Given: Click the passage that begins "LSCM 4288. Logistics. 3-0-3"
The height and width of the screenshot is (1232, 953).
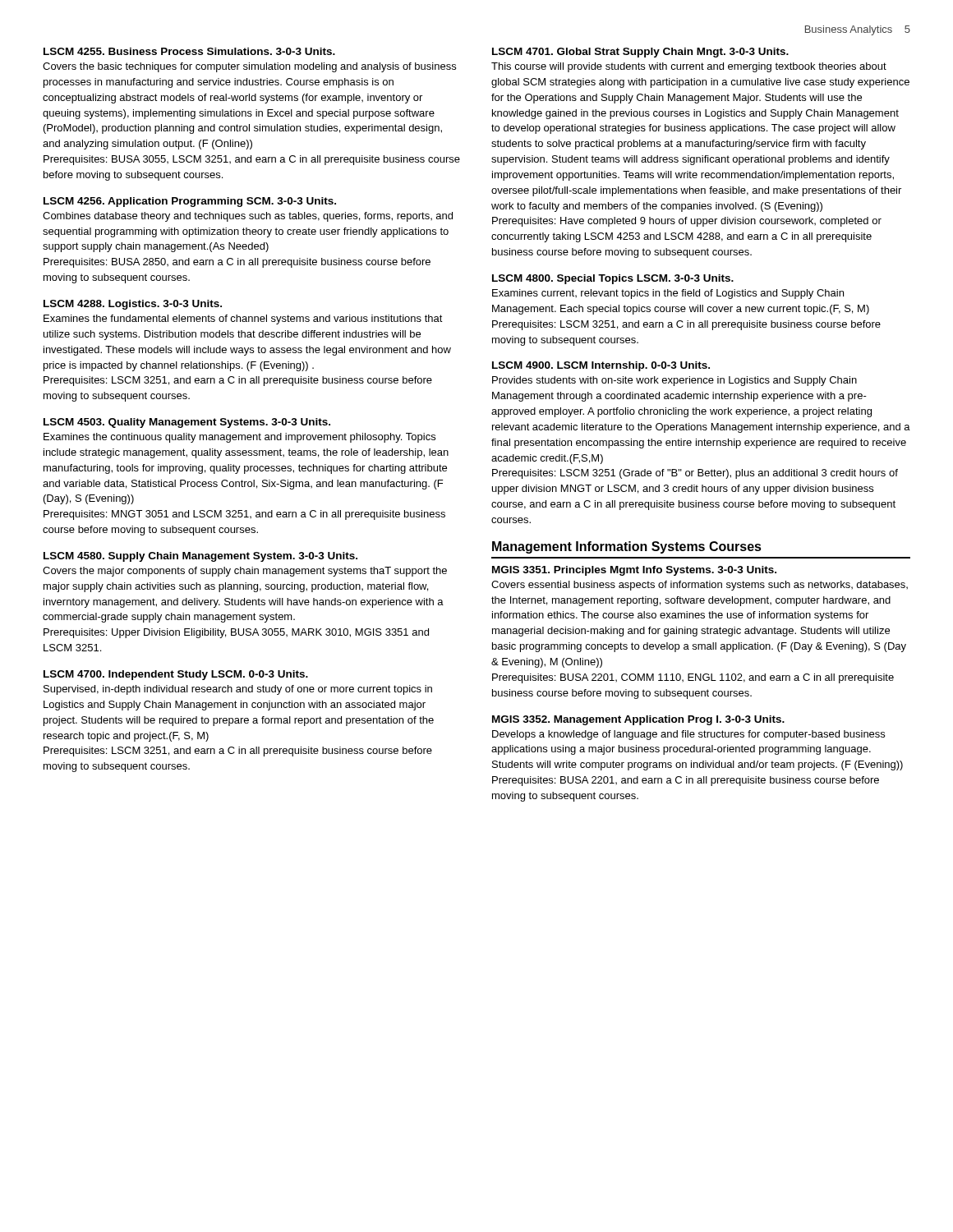Looking at the screenshot, I should [252, 351].
